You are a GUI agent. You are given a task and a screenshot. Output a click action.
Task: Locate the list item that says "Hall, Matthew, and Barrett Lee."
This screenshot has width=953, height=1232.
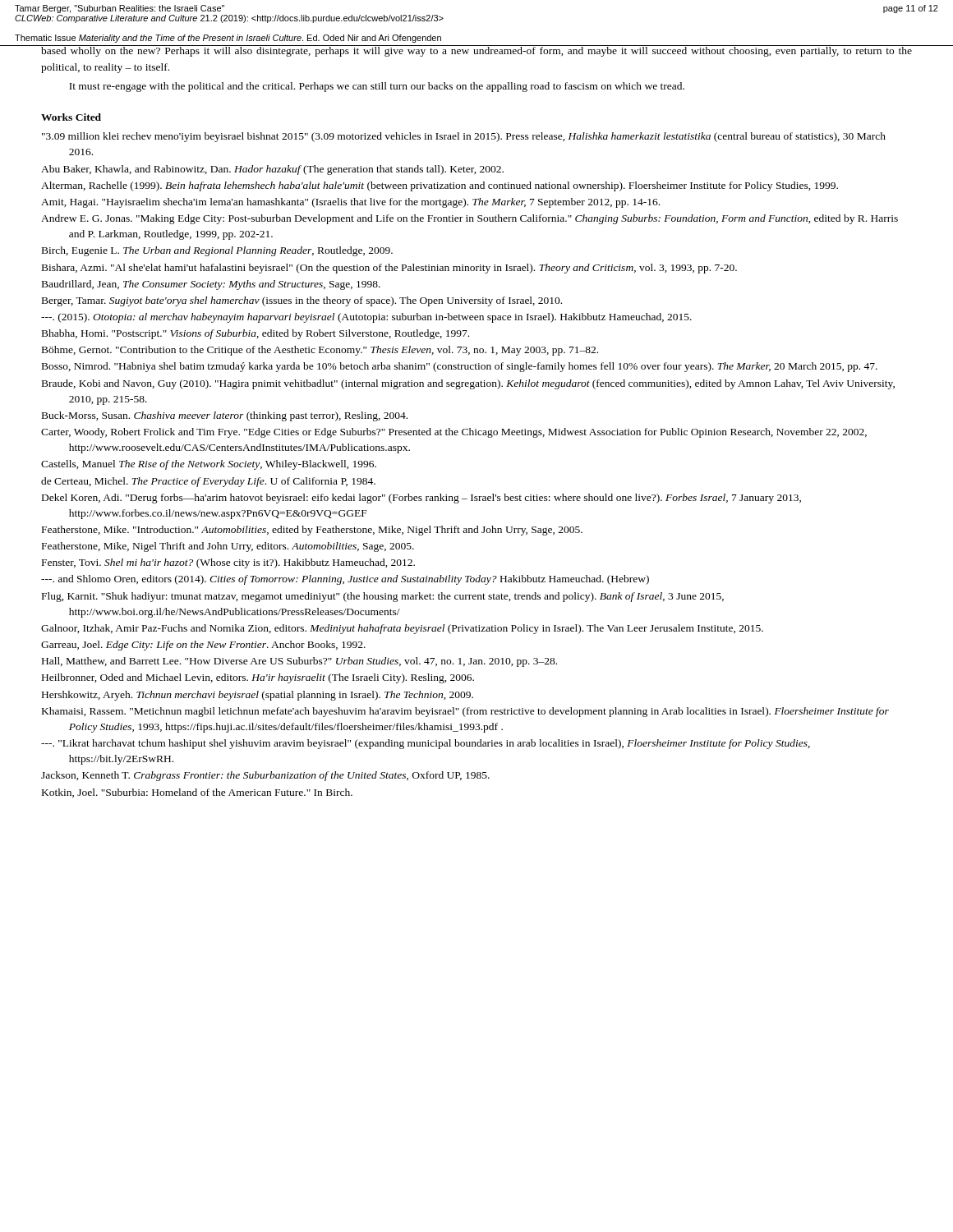300,661
